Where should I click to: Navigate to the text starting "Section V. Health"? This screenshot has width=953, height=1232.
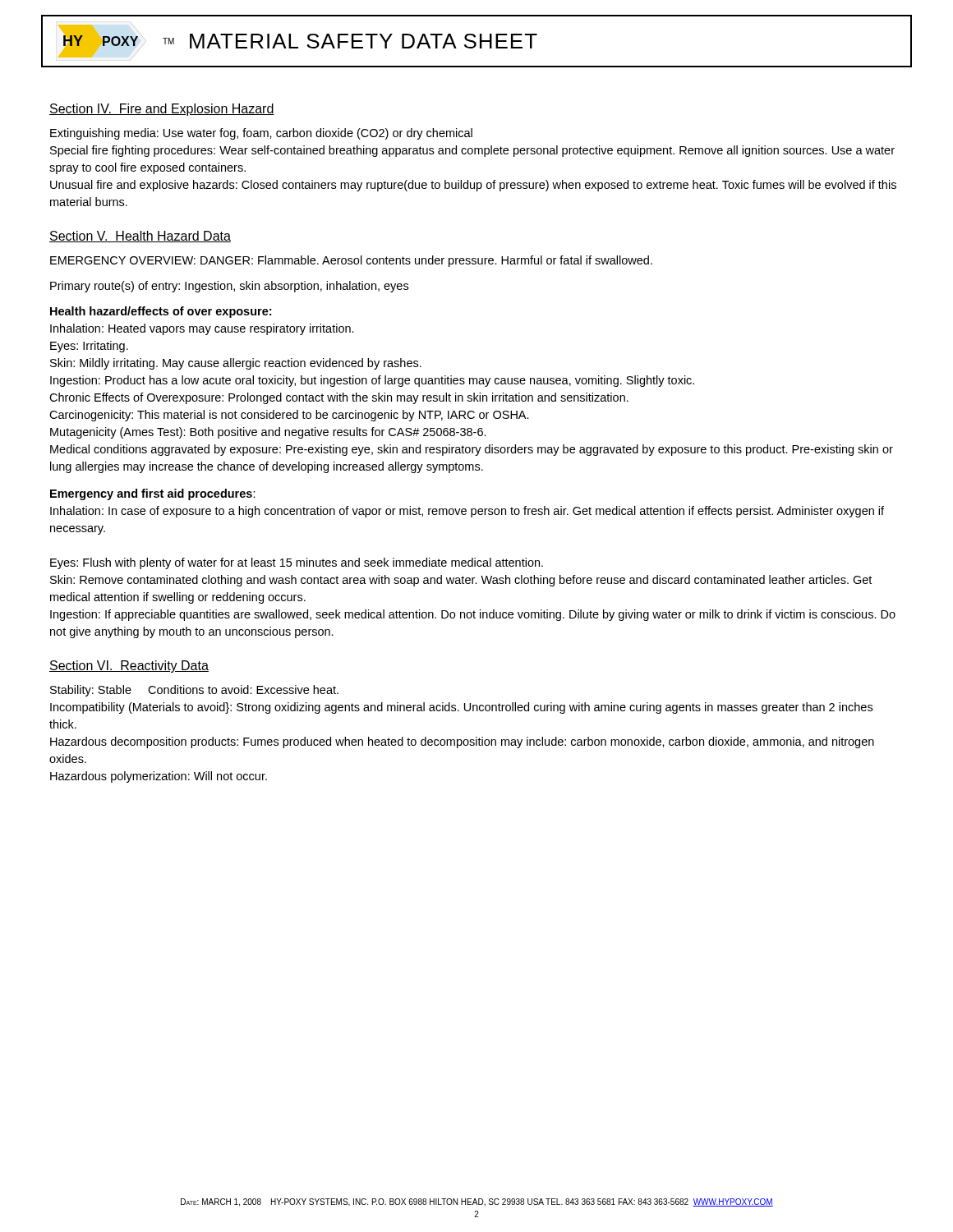[x=140, y=236]
